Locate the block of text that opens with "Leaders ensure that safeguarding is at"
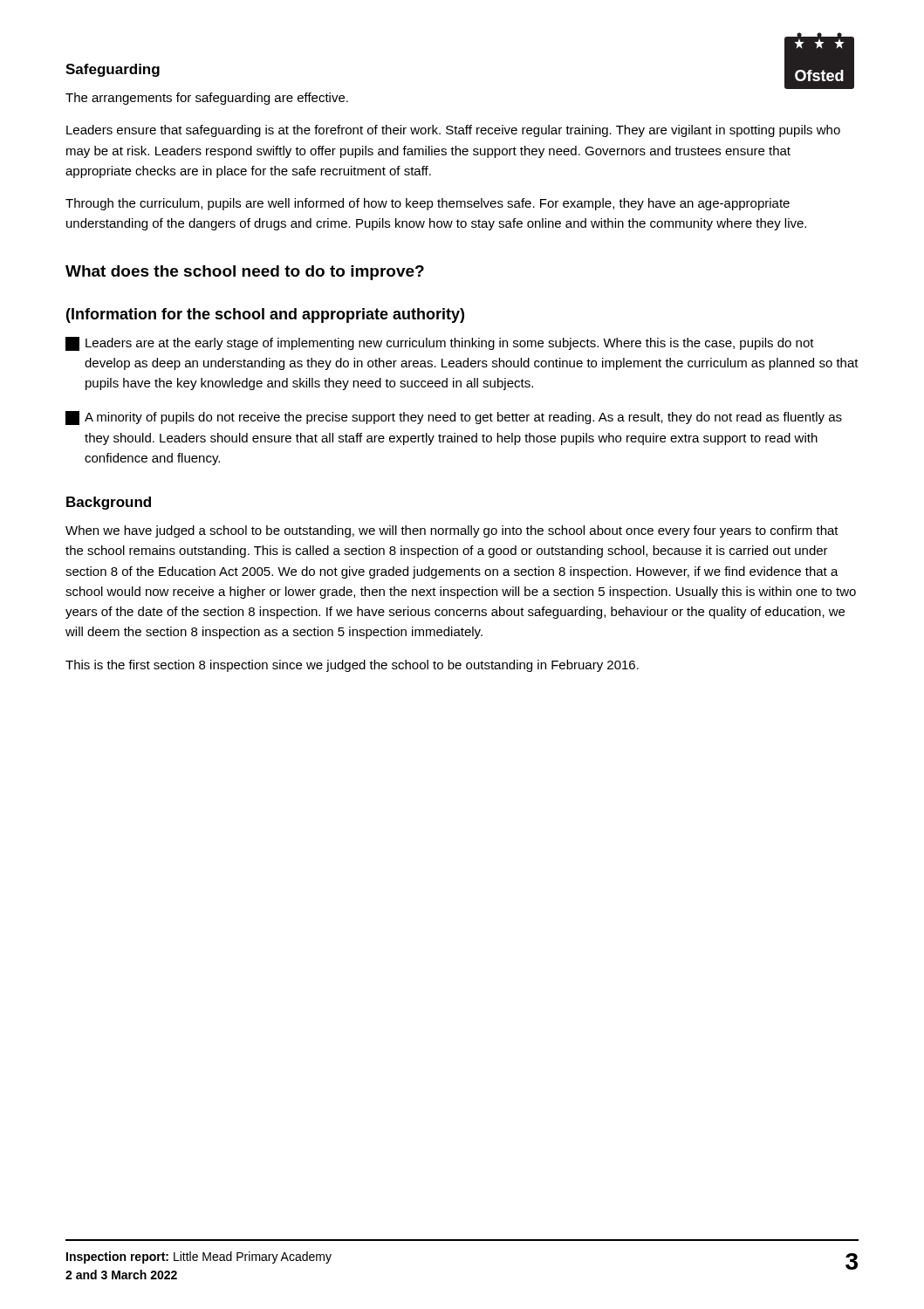 [x=453, y=150]
